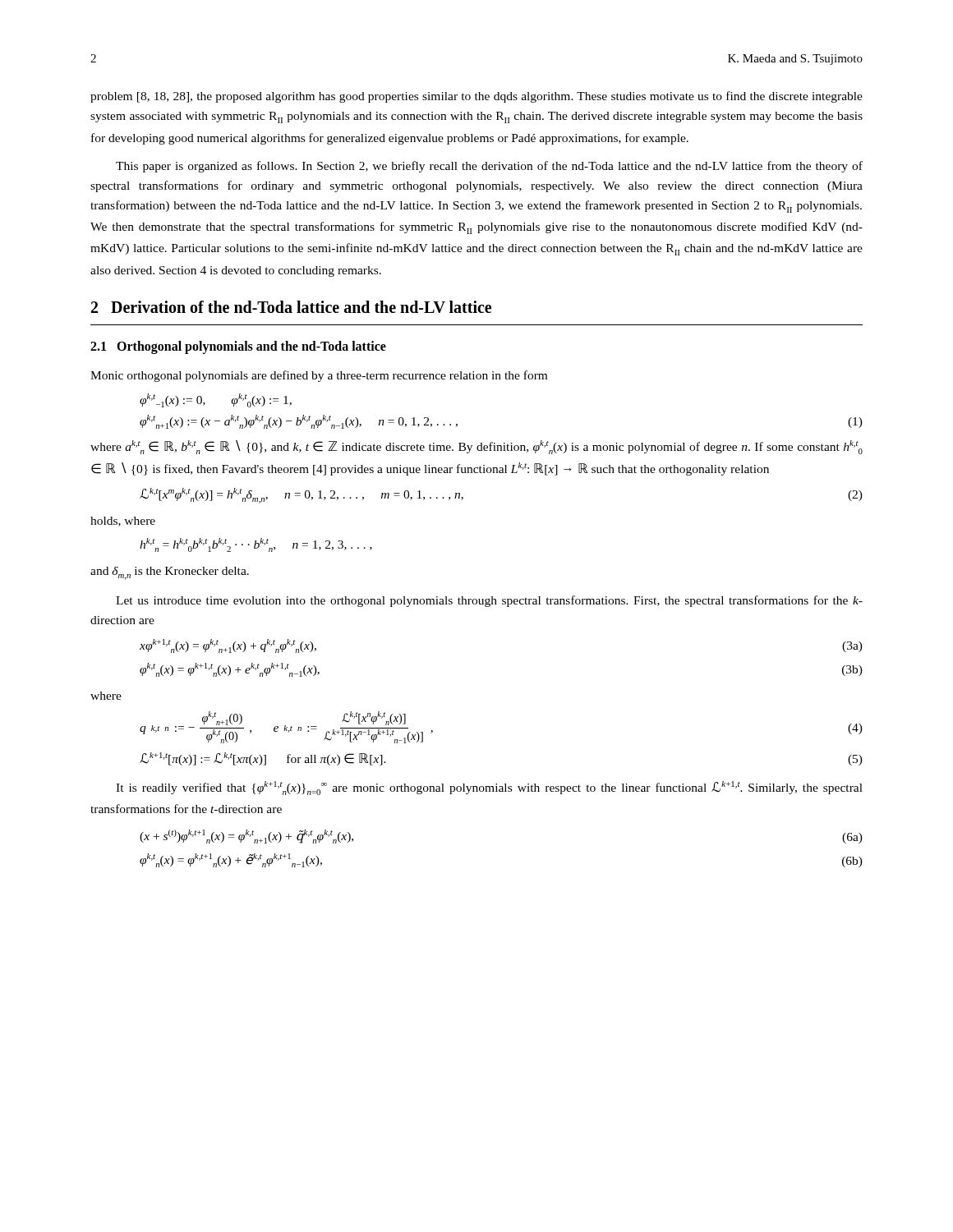
Task: Click the formula that begins "hk,tn = hk,t0bk,t1bk,t2 · · · bk,tn,"
Action: pos(256,545)
